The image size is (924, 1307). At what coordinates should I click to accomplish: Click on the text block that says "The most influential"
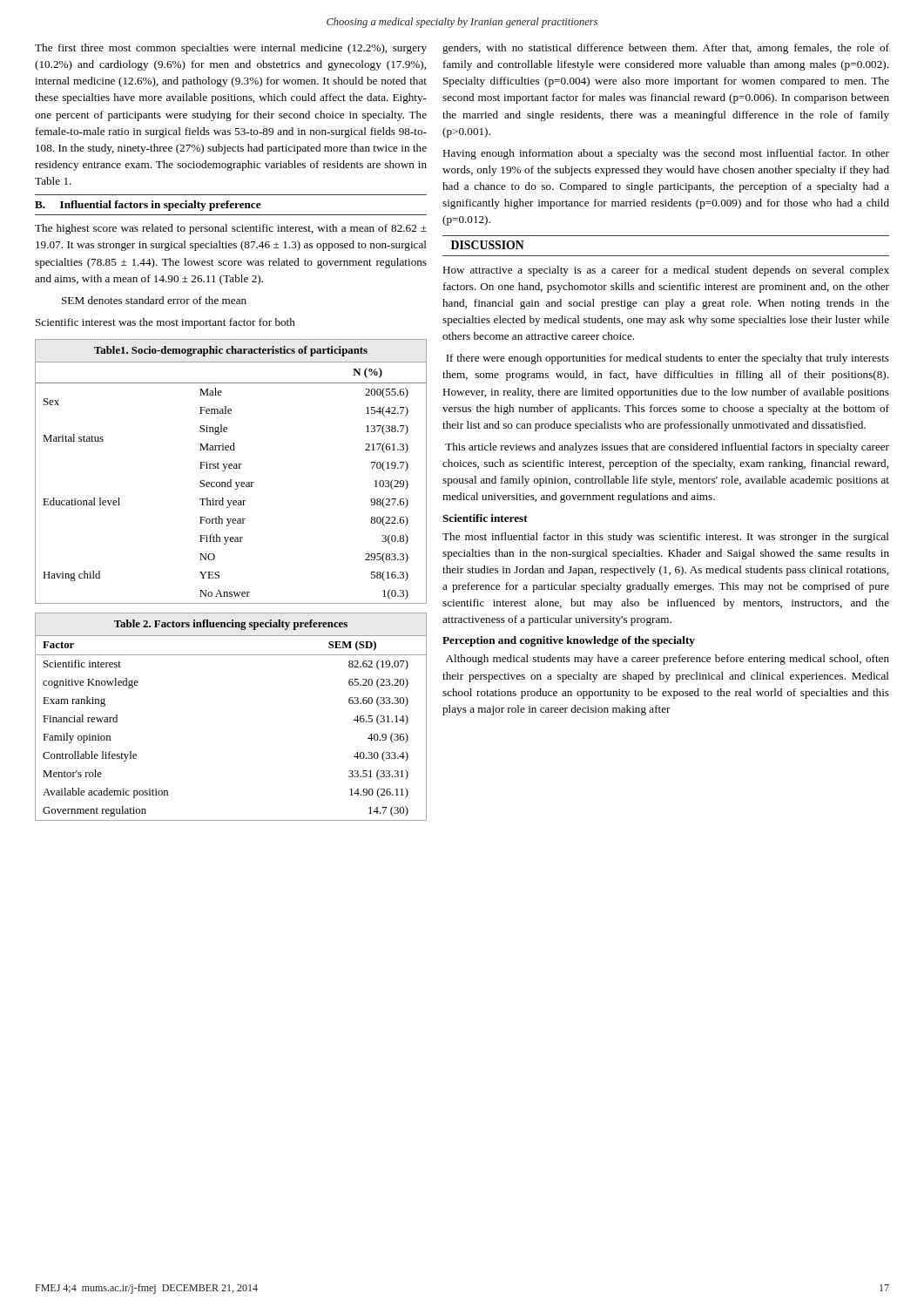666,578
